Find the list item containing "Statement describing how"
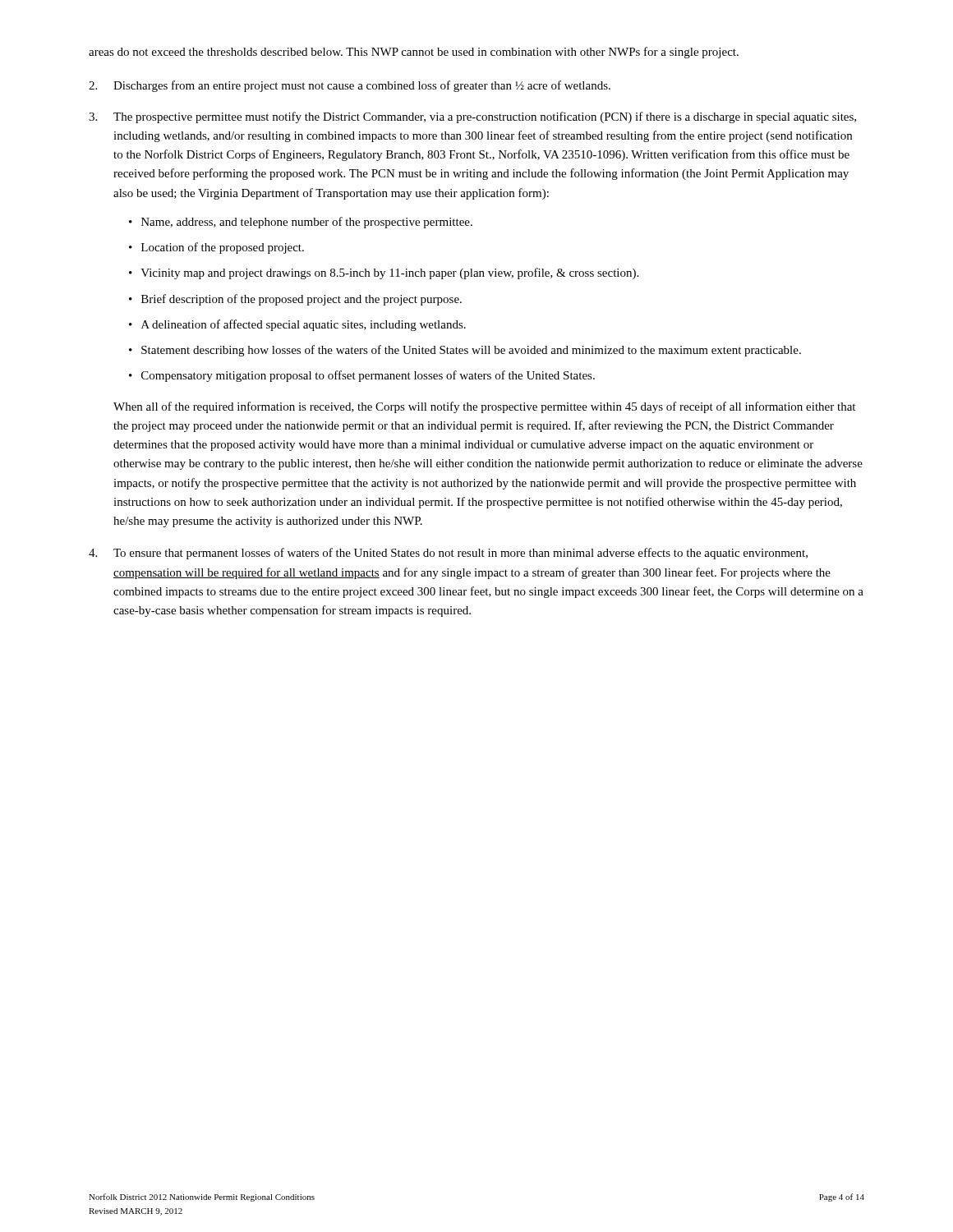The height and width of the screenshot is (1232, 953). (x=471, y=350)
